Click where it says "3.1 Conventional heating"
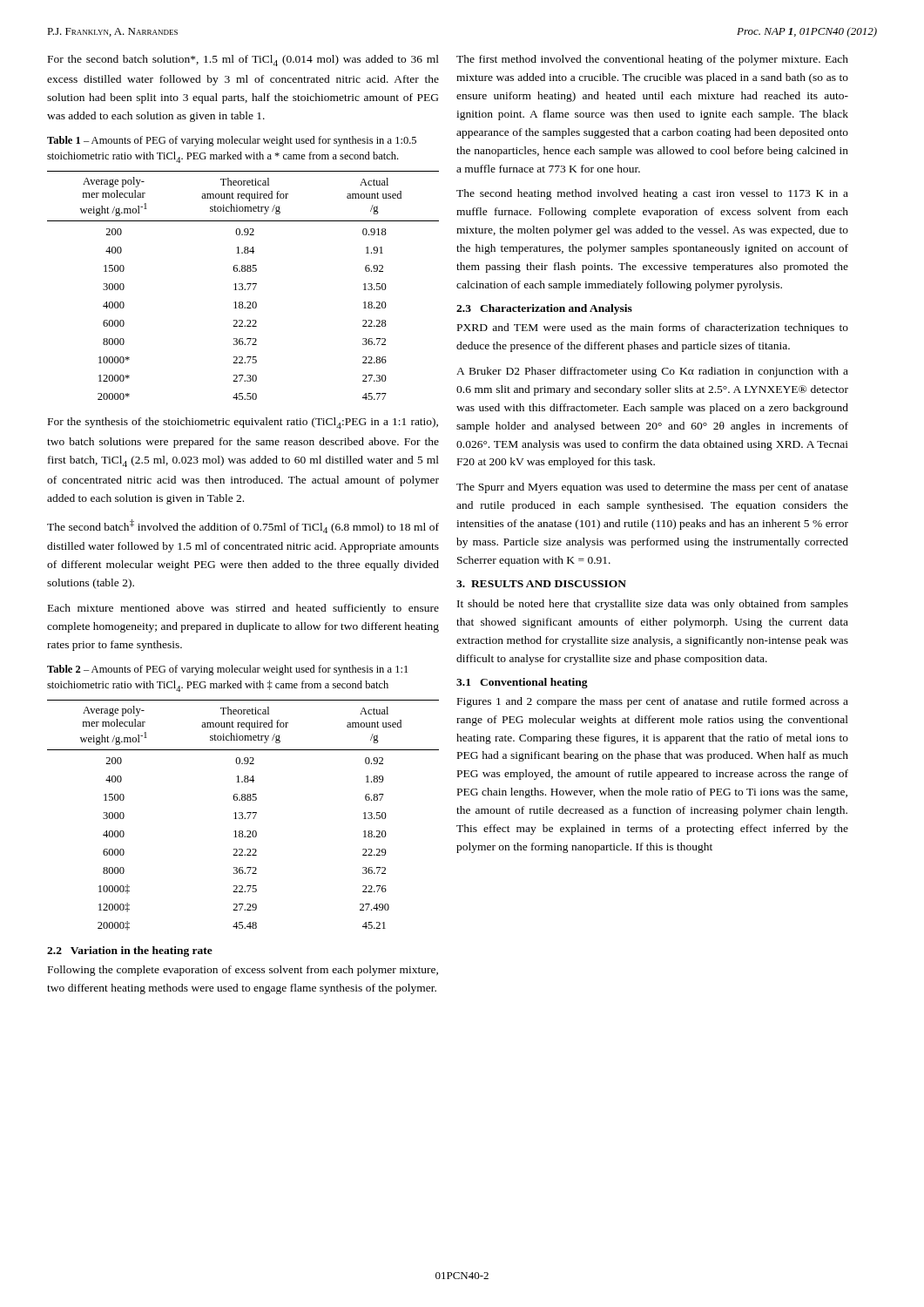This screenshot has height=1307, width=924. pyautogui.click(x=522, y=681)
